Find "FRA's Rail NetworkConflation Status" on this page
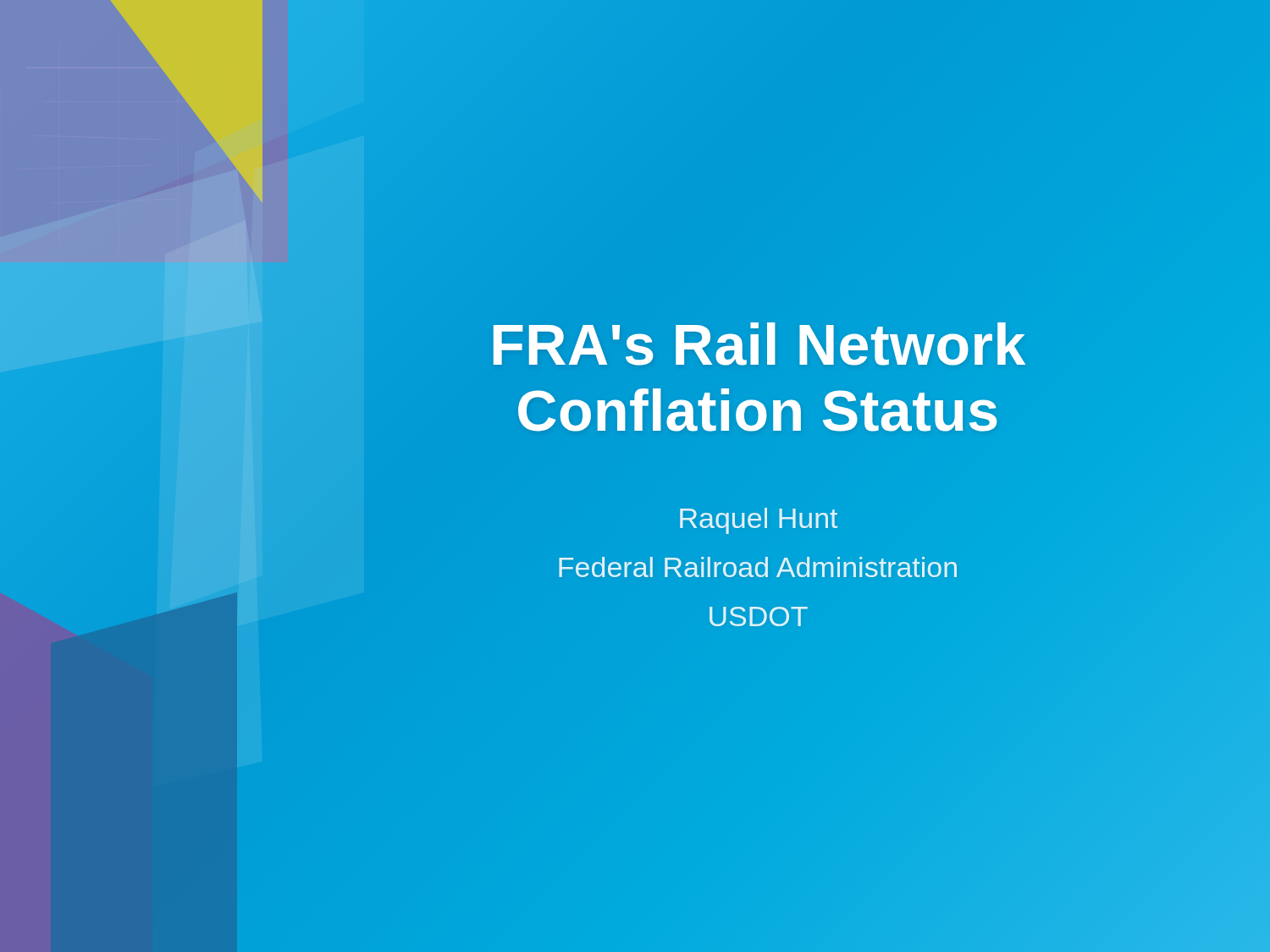Viewport: 1270px width, 952px height. (758, 377)
